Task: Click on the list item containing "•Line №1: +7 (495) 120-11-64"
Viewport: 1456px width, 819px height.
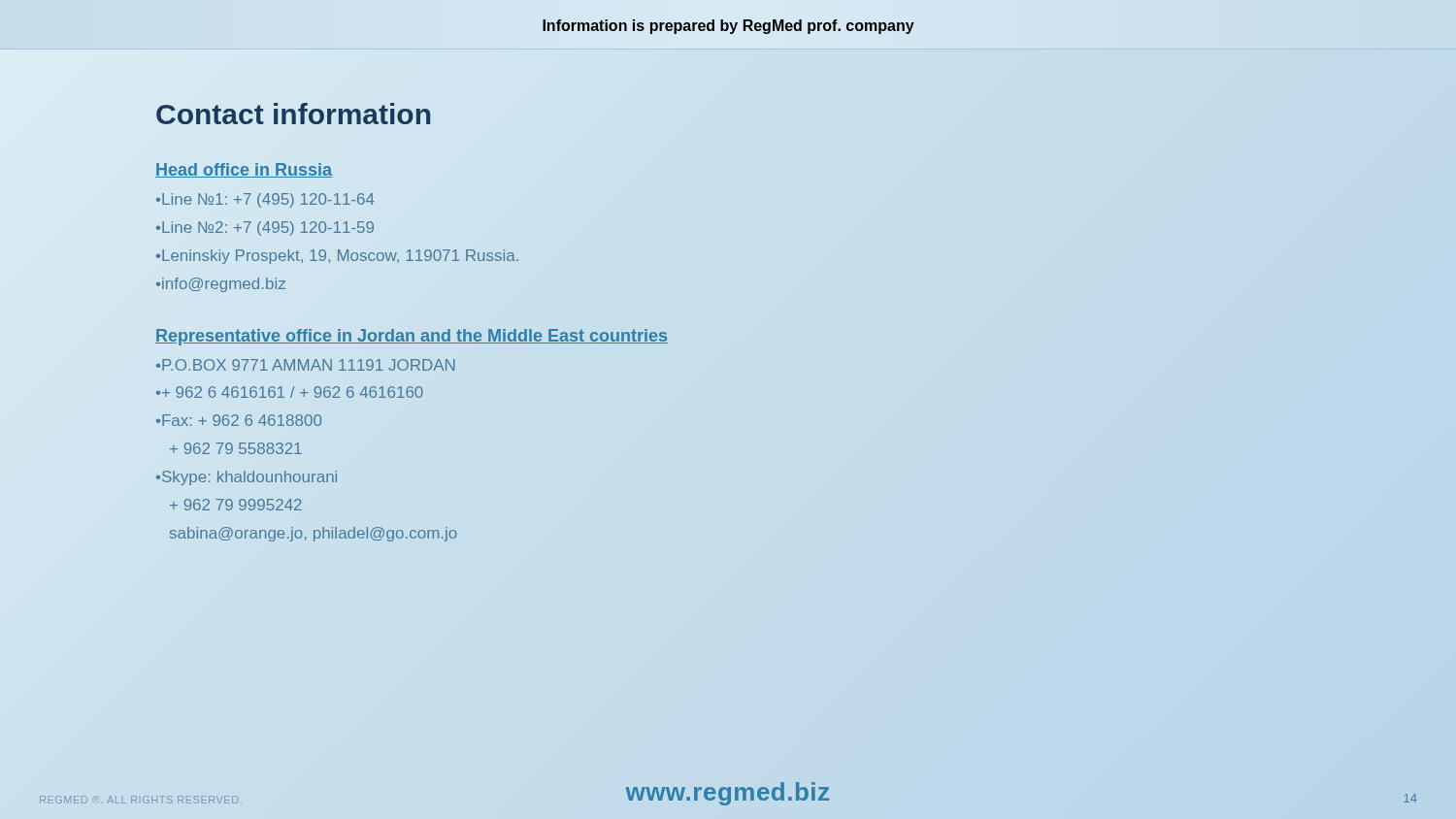Action: 265,200
